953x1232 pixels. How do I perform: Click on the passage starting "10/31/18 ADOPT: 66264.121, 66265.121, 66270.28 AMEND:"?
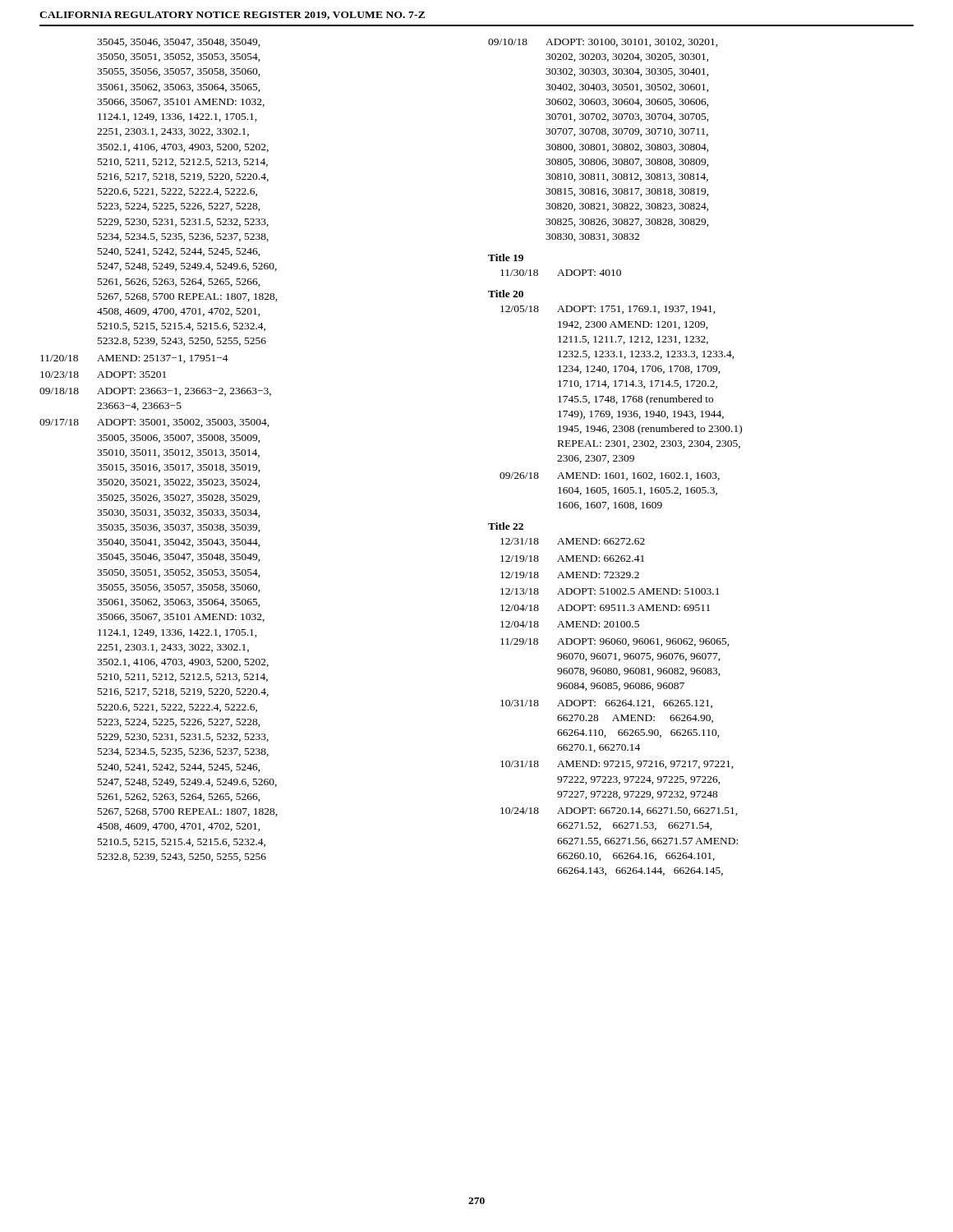701,725
